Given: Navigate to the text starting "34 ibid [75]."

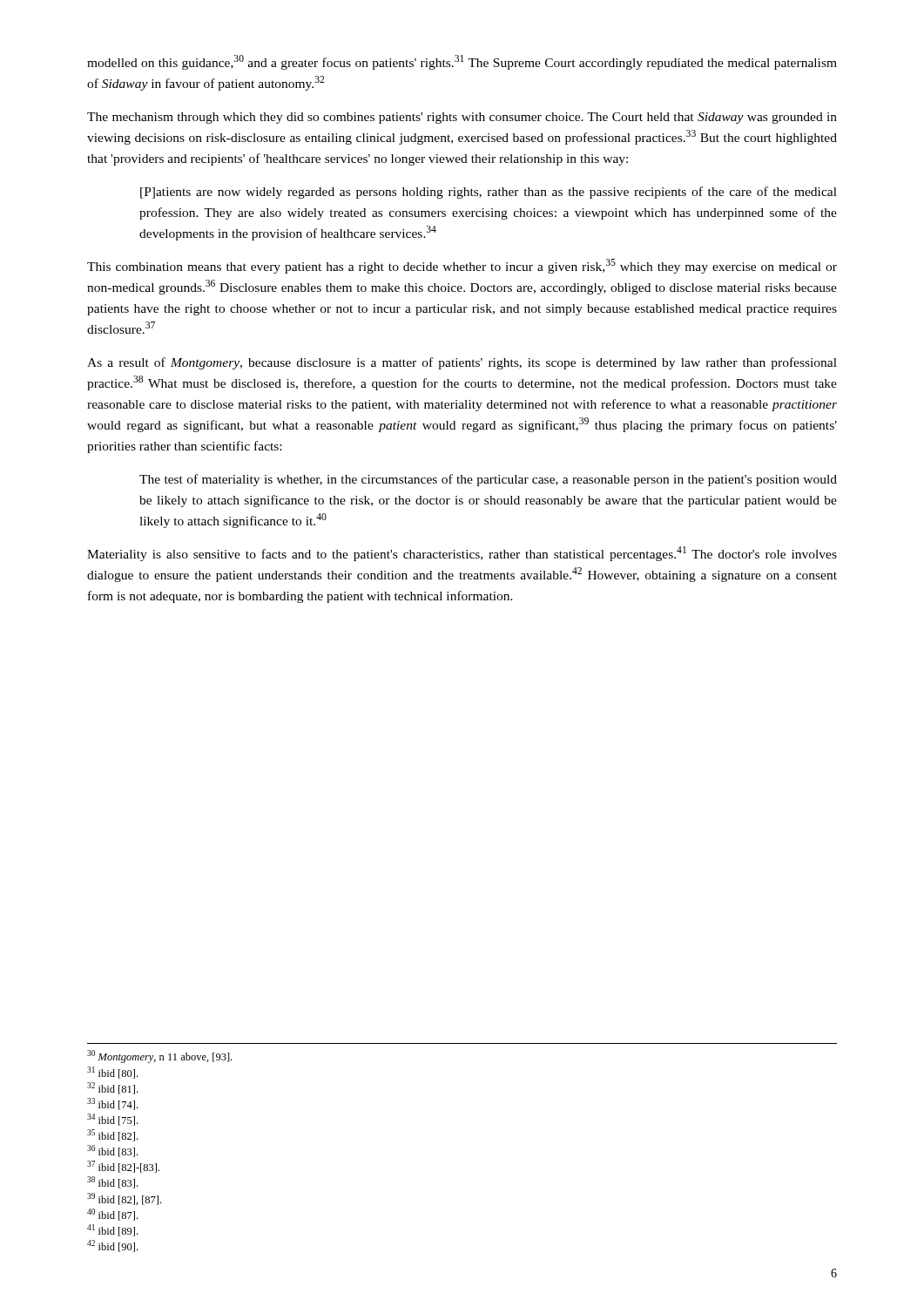Looking at the screenshot, I should point(112,1120).
